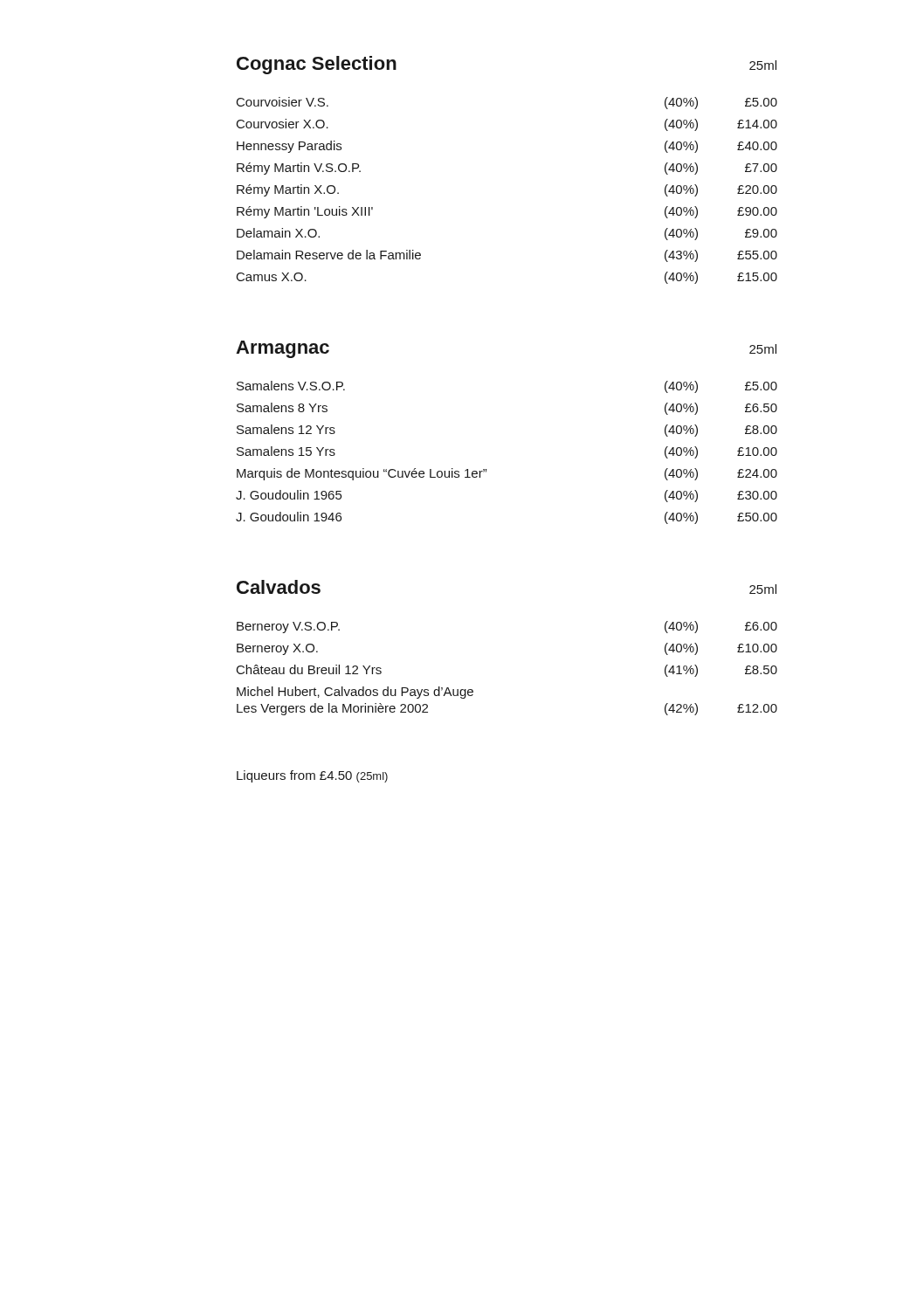Point to "Berneroy X.O. (40%) £10.00"

(x=281, y=648)
